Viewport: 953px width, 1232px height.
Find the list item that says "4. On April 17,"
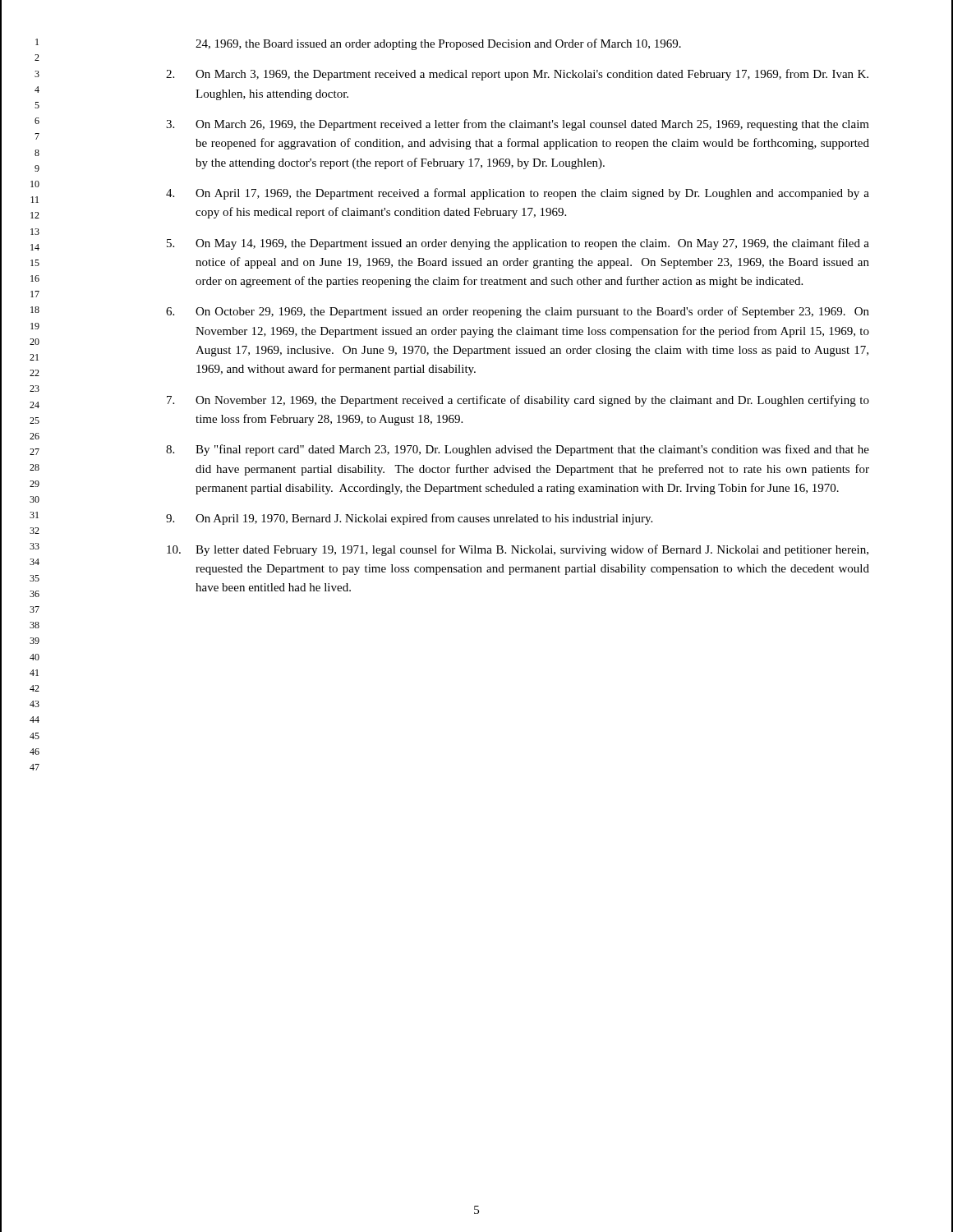point(518,203)
